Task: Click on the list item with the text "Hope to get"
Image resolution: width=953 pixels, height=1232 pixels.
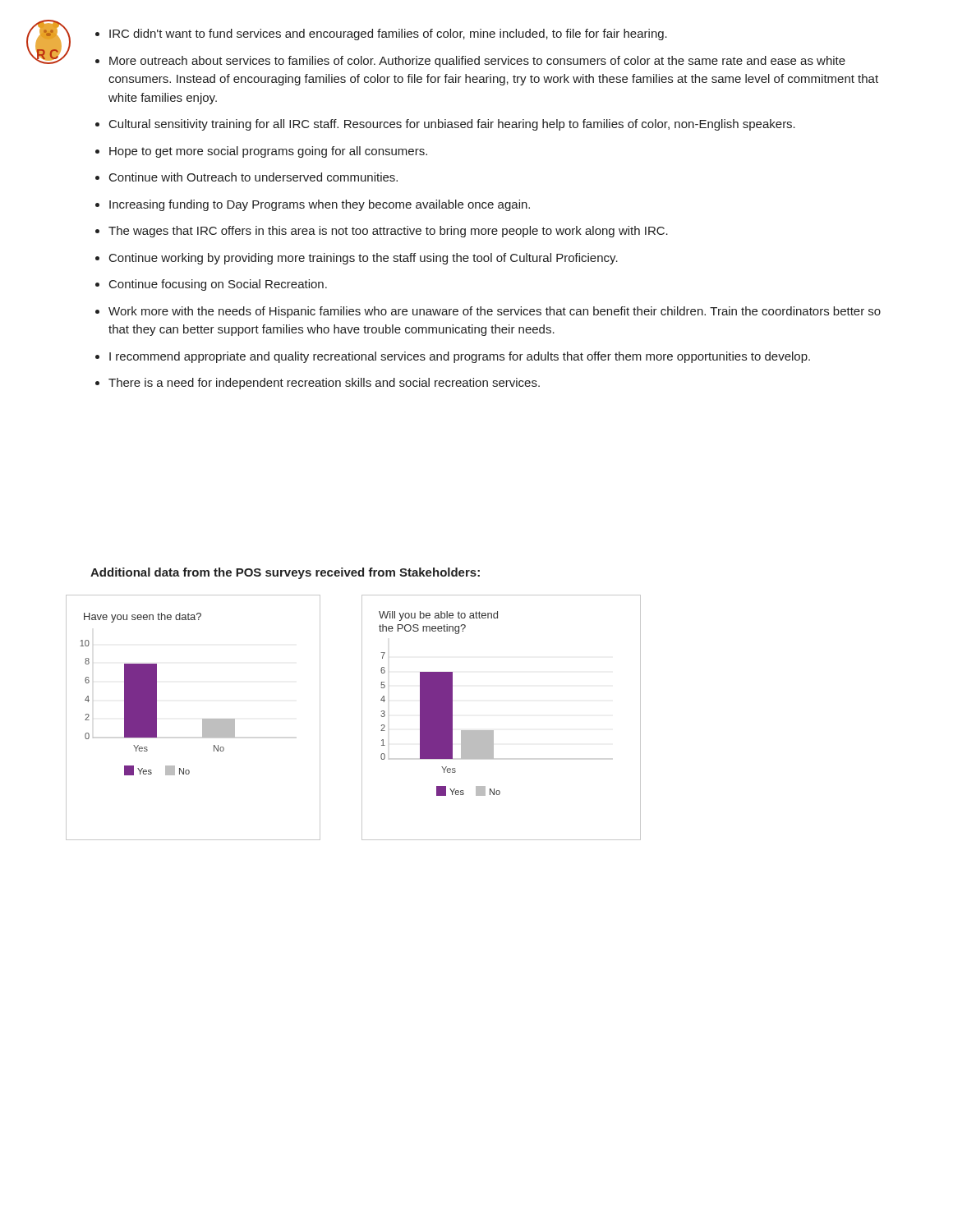Action: pos(268,150)
